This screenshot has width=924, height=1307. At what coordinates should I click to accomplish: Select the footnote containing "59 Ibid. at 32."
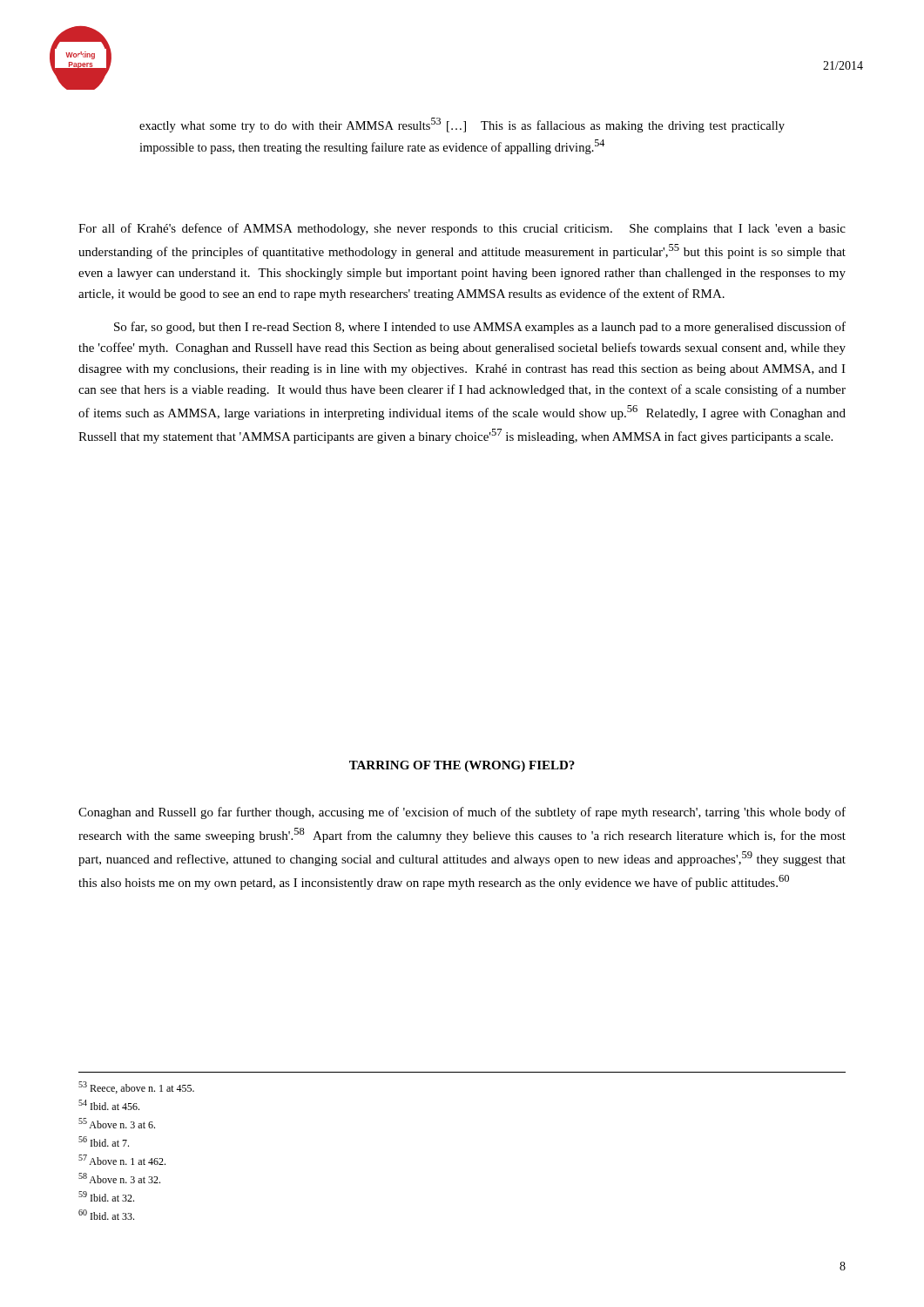[107, 1197]
